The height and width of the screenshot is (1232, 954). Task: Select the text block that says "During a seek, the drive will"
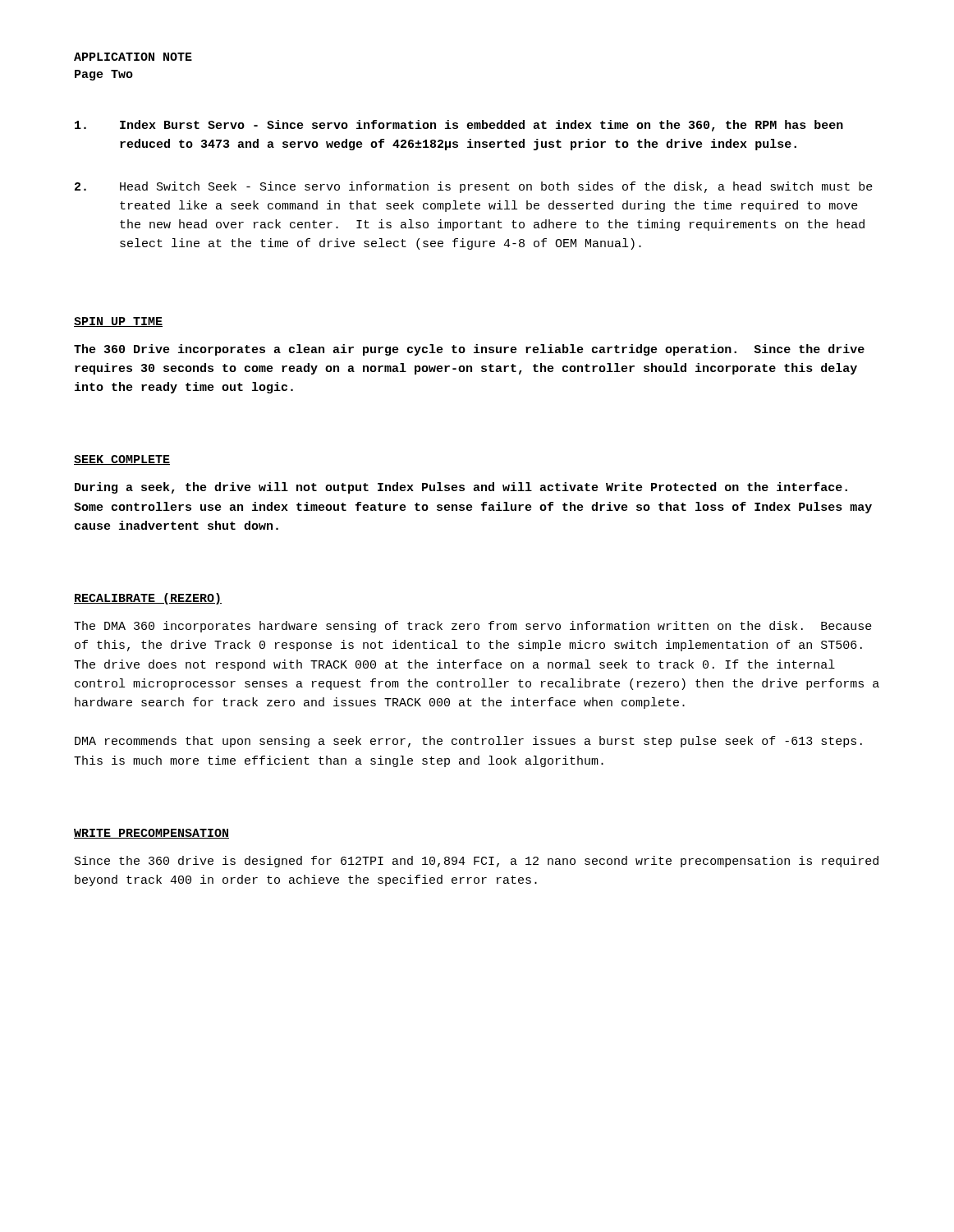(473, 508)
